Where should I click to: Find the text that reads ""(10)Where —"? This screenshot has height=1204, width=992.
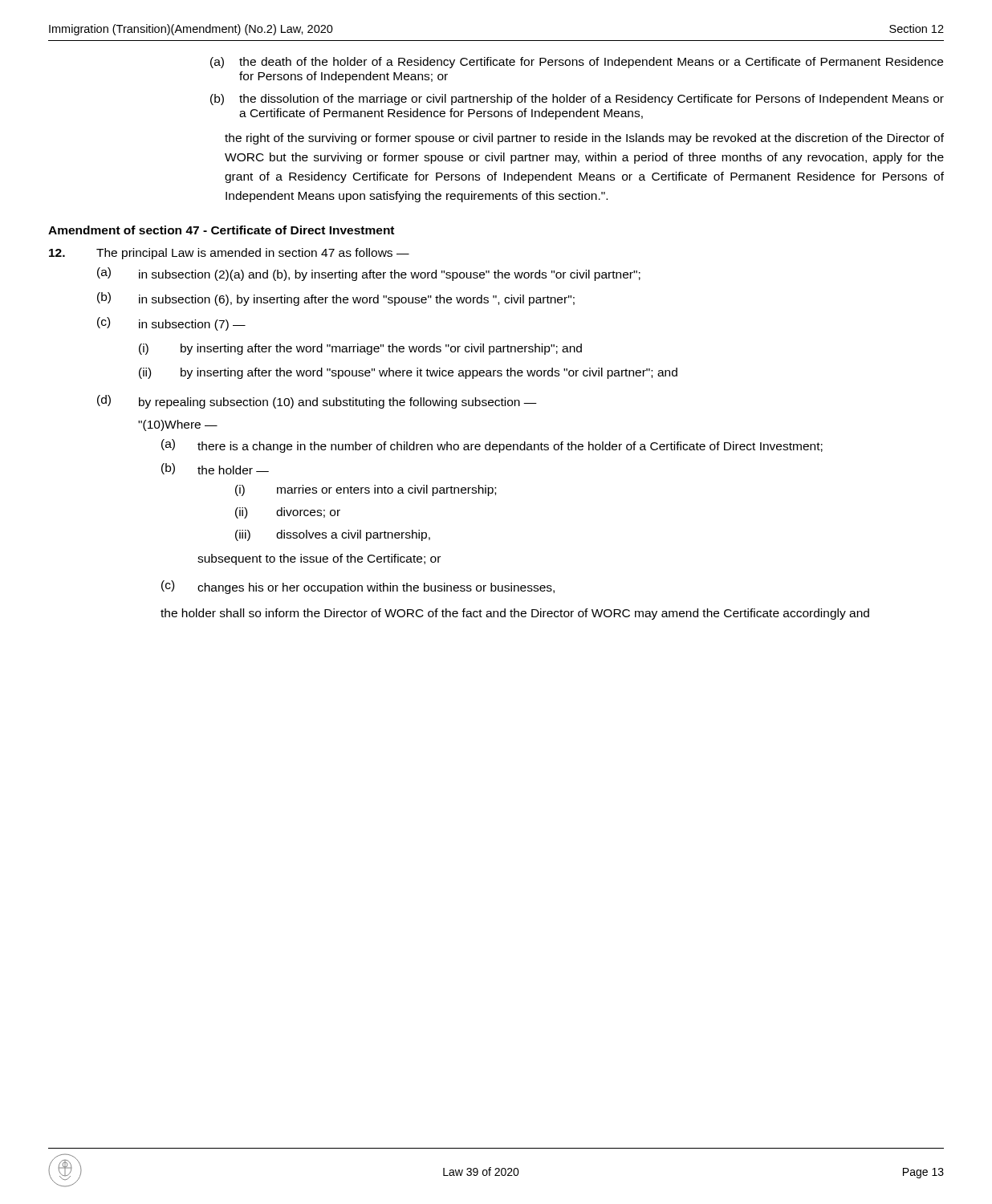coord(178,424)
